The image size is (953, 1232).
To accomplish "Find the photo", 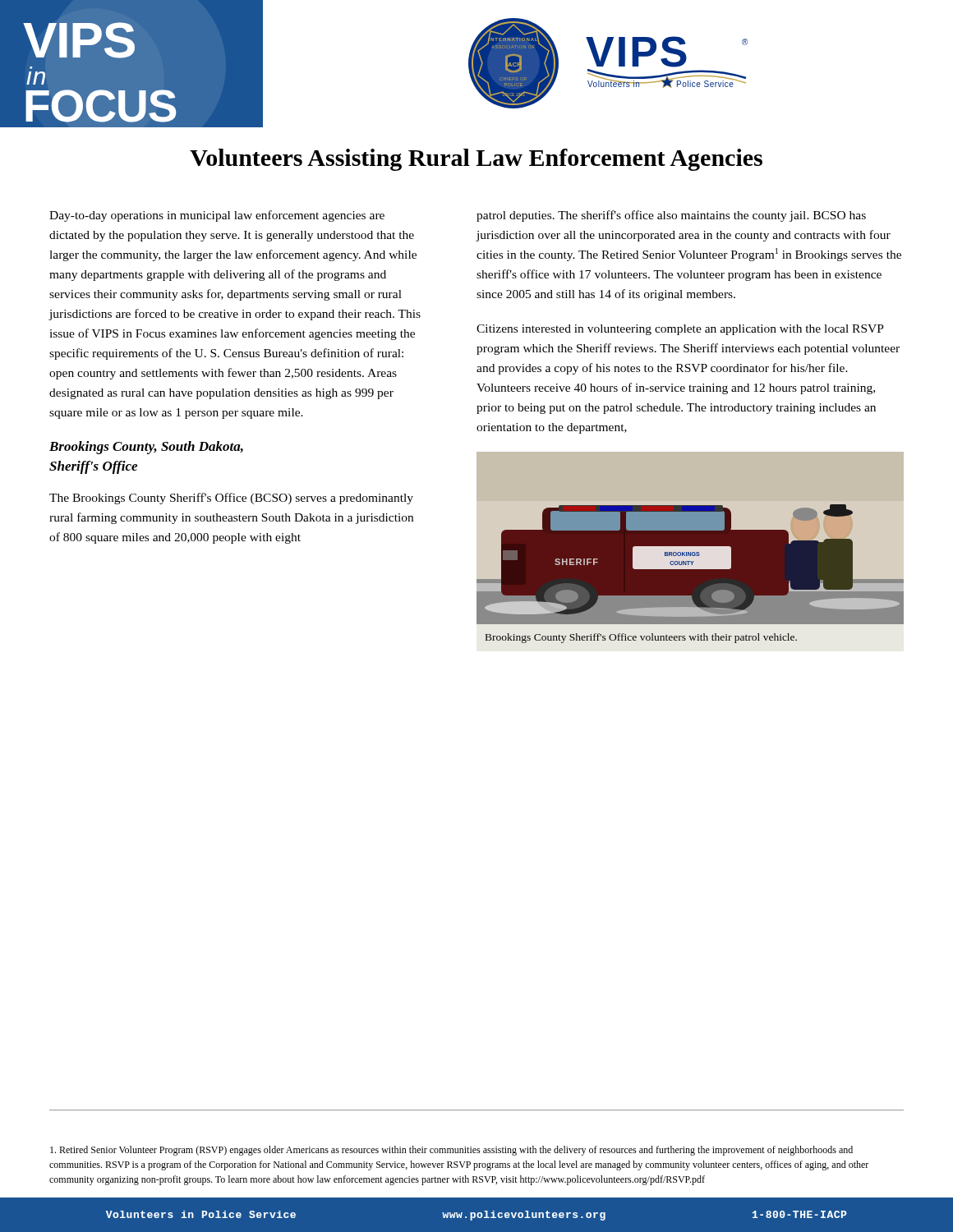I will pos(690,552).
